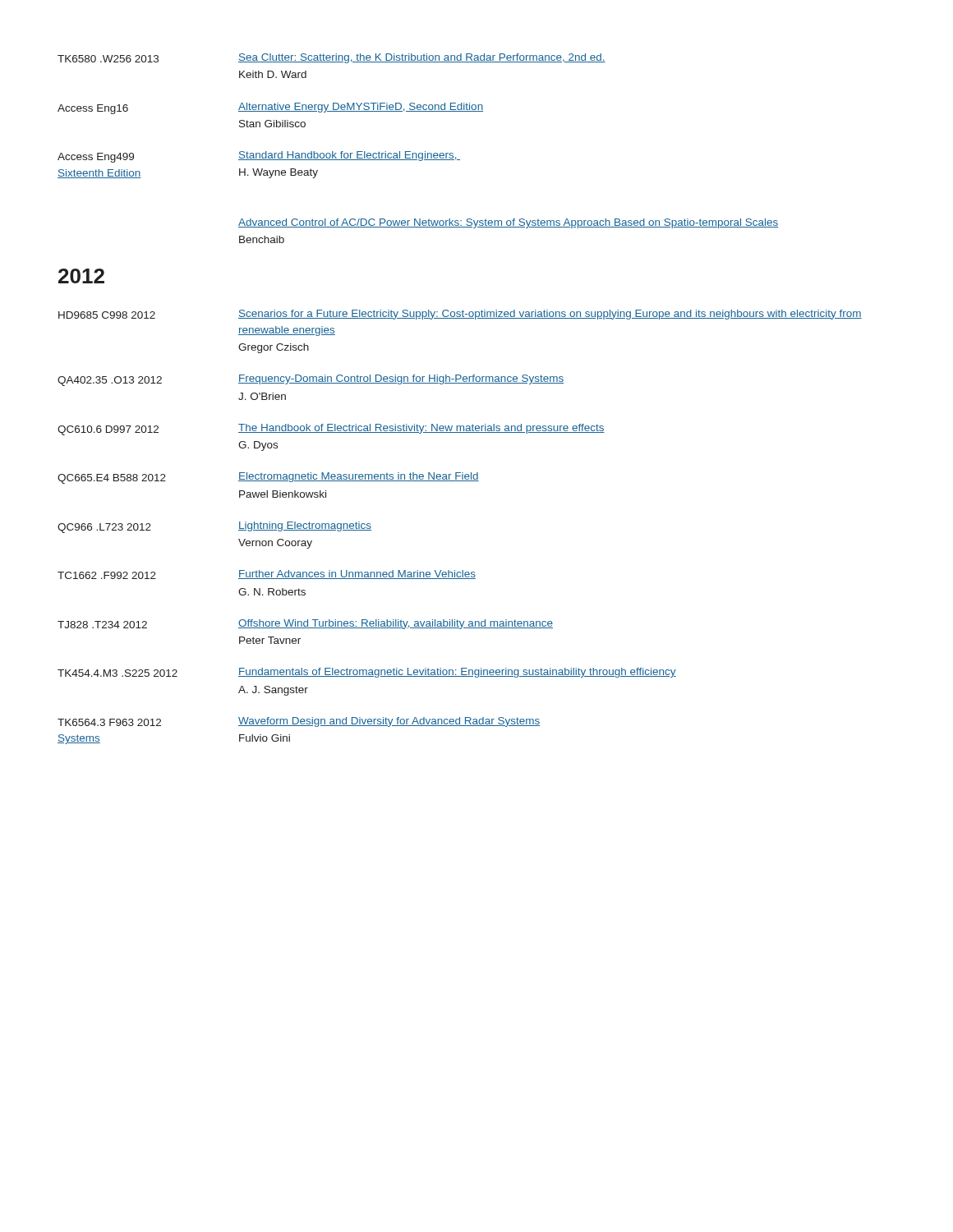
Task: Point to the block beginning "Electromagnetic Measurements in the Near Field Pawel"
Action: 359,477
